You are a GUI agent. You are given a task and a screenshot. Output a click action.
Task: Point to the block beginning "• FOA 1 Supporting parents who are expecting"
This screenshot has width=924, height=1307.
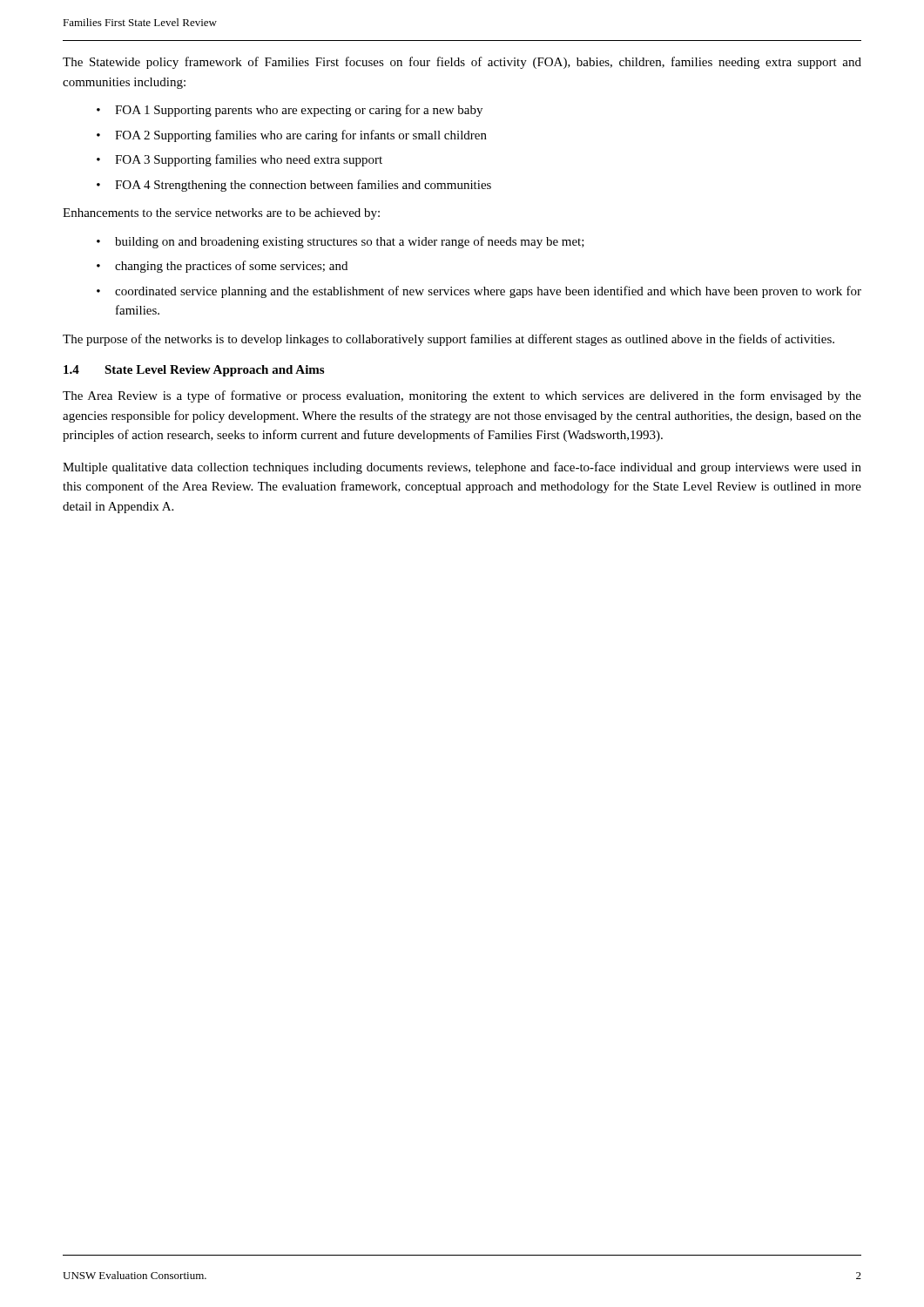[475, 110]
